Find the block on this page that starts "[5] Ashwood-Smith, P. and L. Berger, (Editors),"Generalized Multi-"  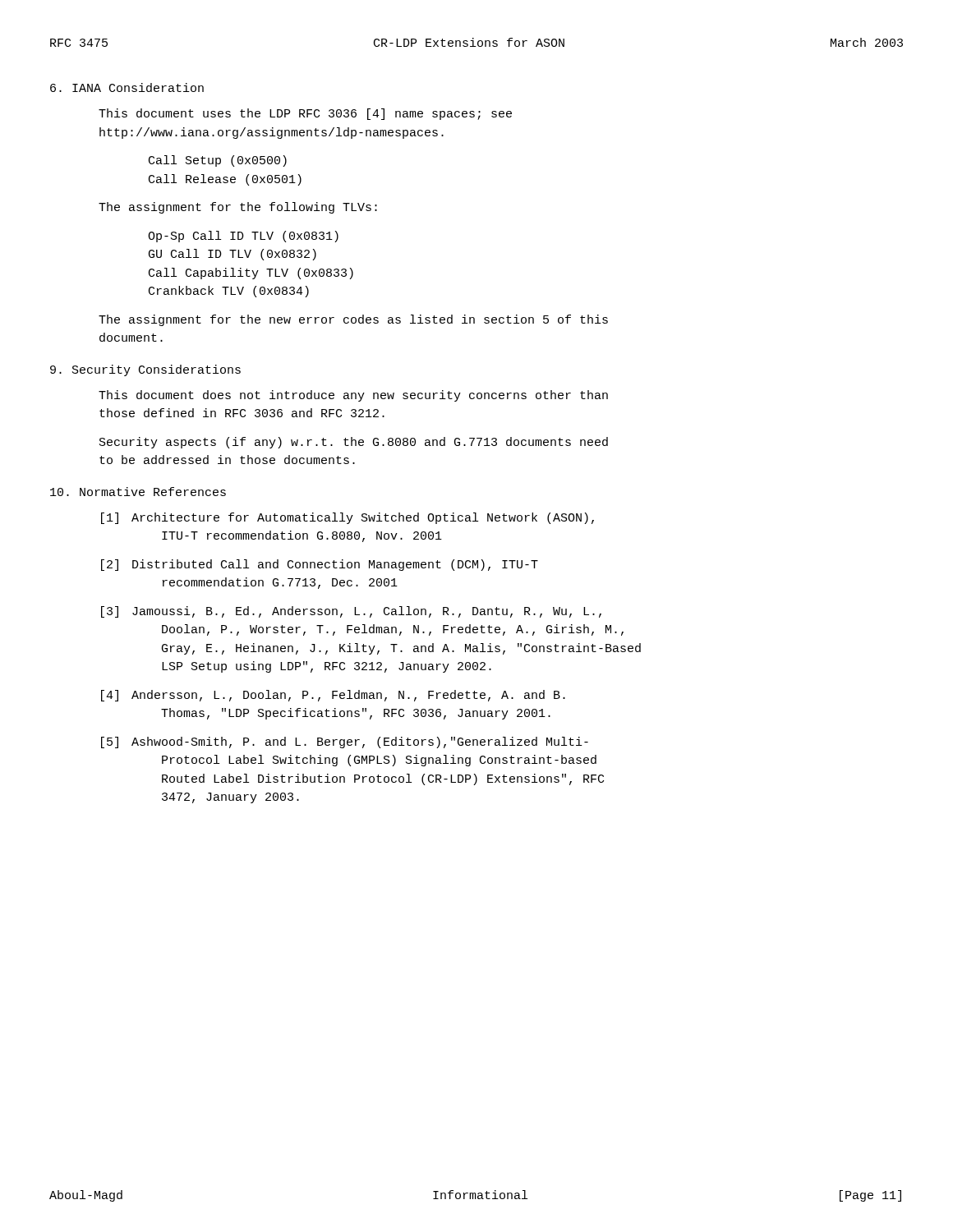tap(501, 771)
